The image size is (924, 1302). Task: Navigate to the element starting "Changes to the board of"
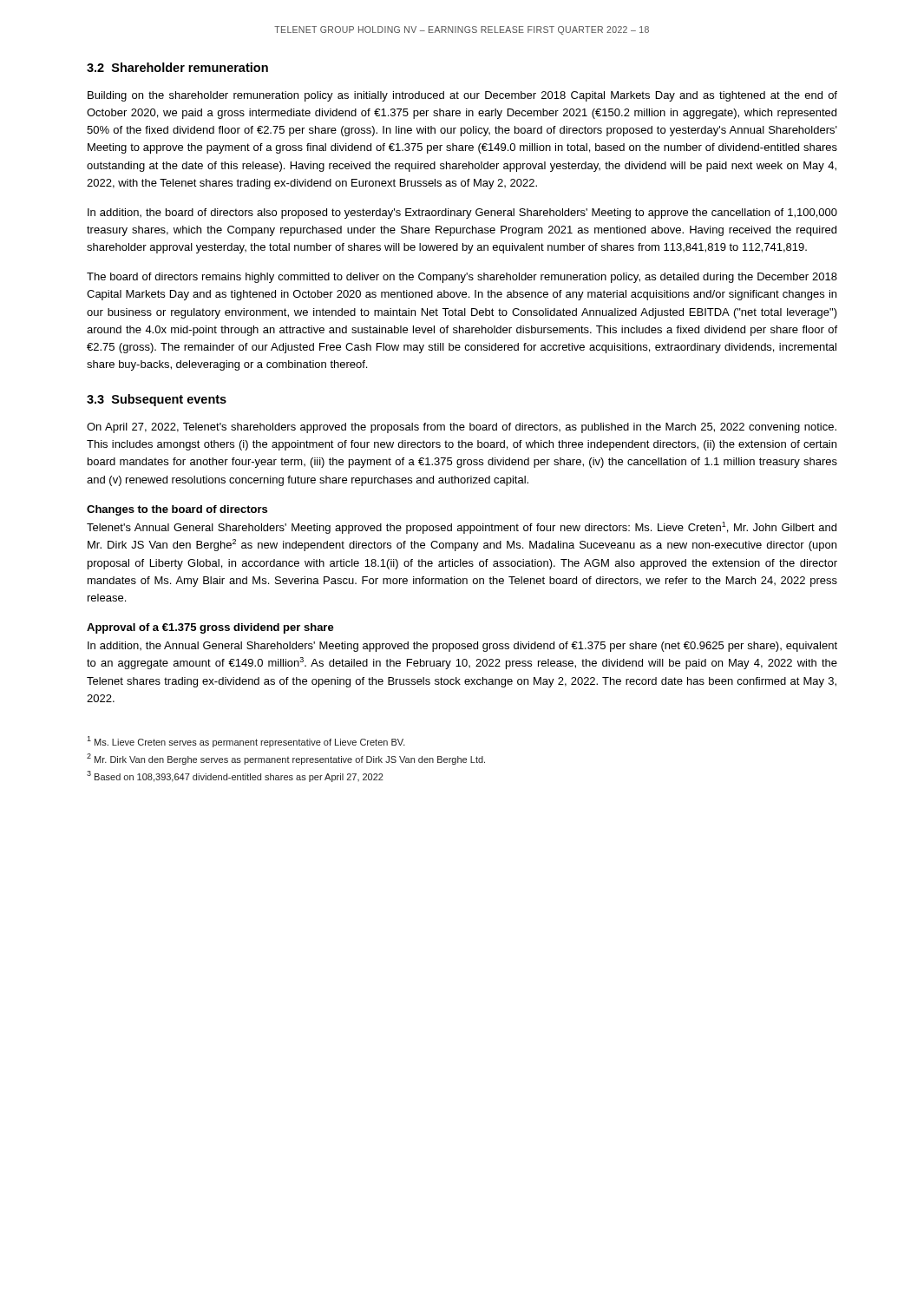coord(177,509)
